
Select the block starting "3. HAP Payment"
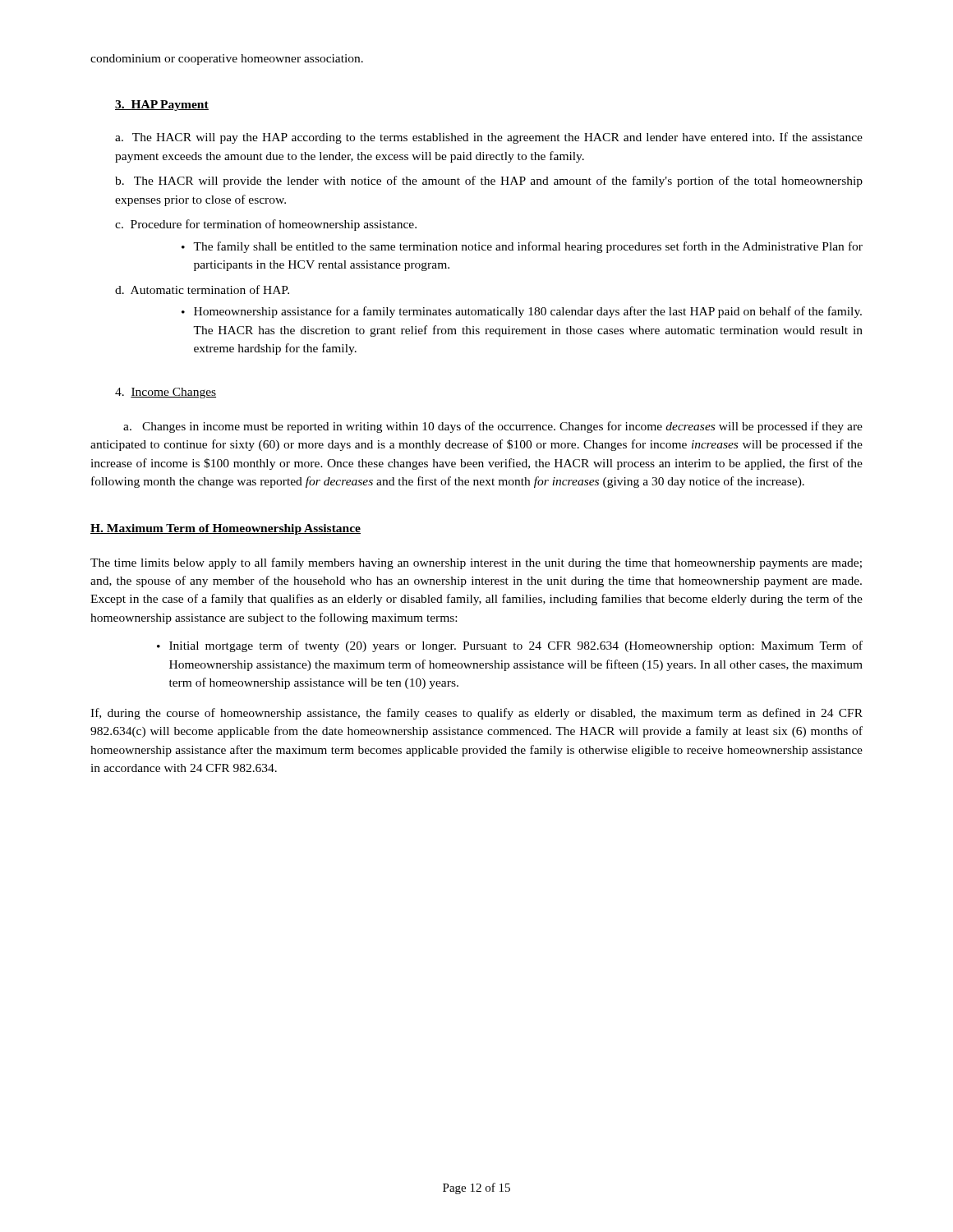pyautogui.click(x=162, y=104)
